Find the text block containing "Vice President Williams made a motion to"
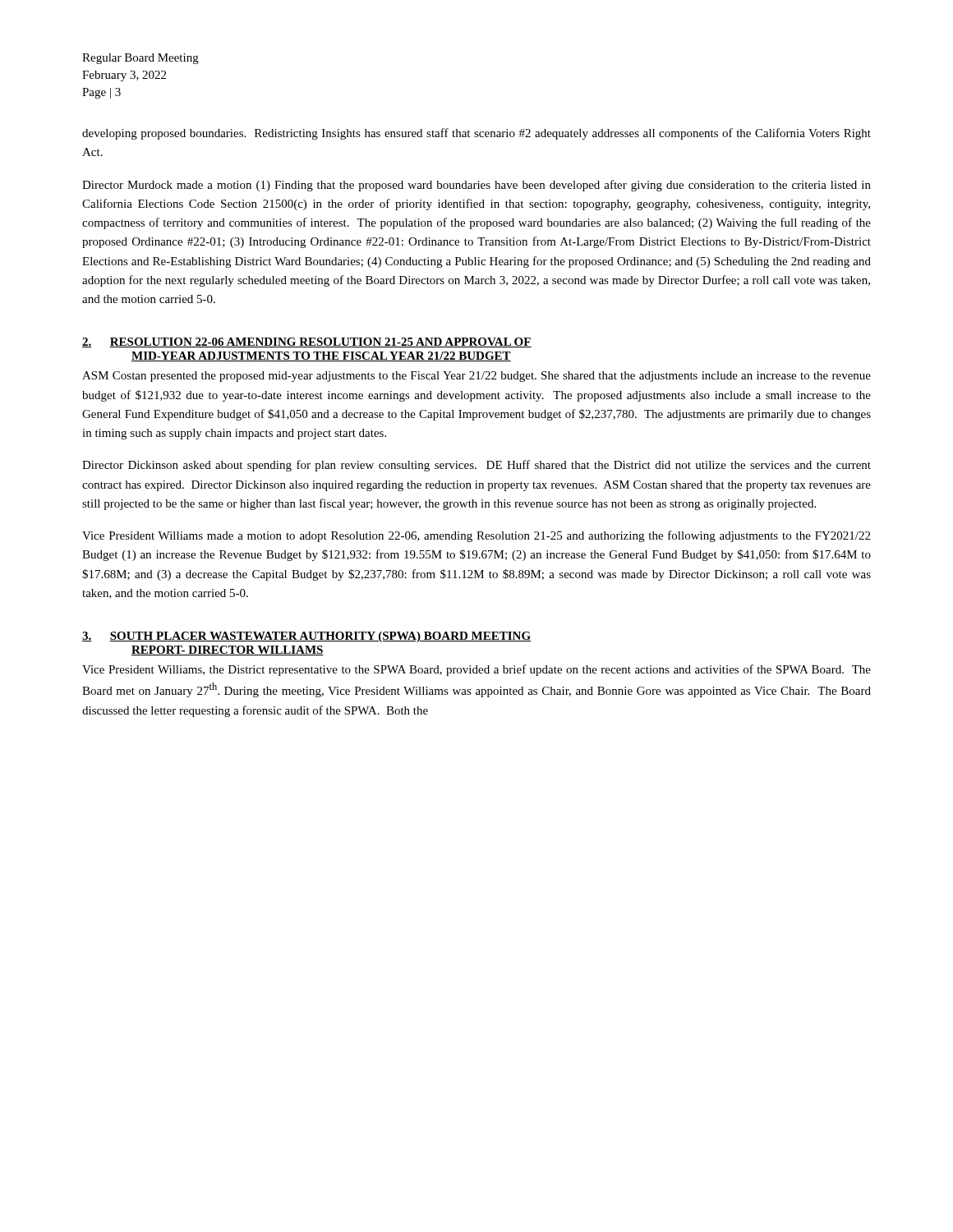The image size is (953, 1232). pyautogui.click(x=476, y=564)
